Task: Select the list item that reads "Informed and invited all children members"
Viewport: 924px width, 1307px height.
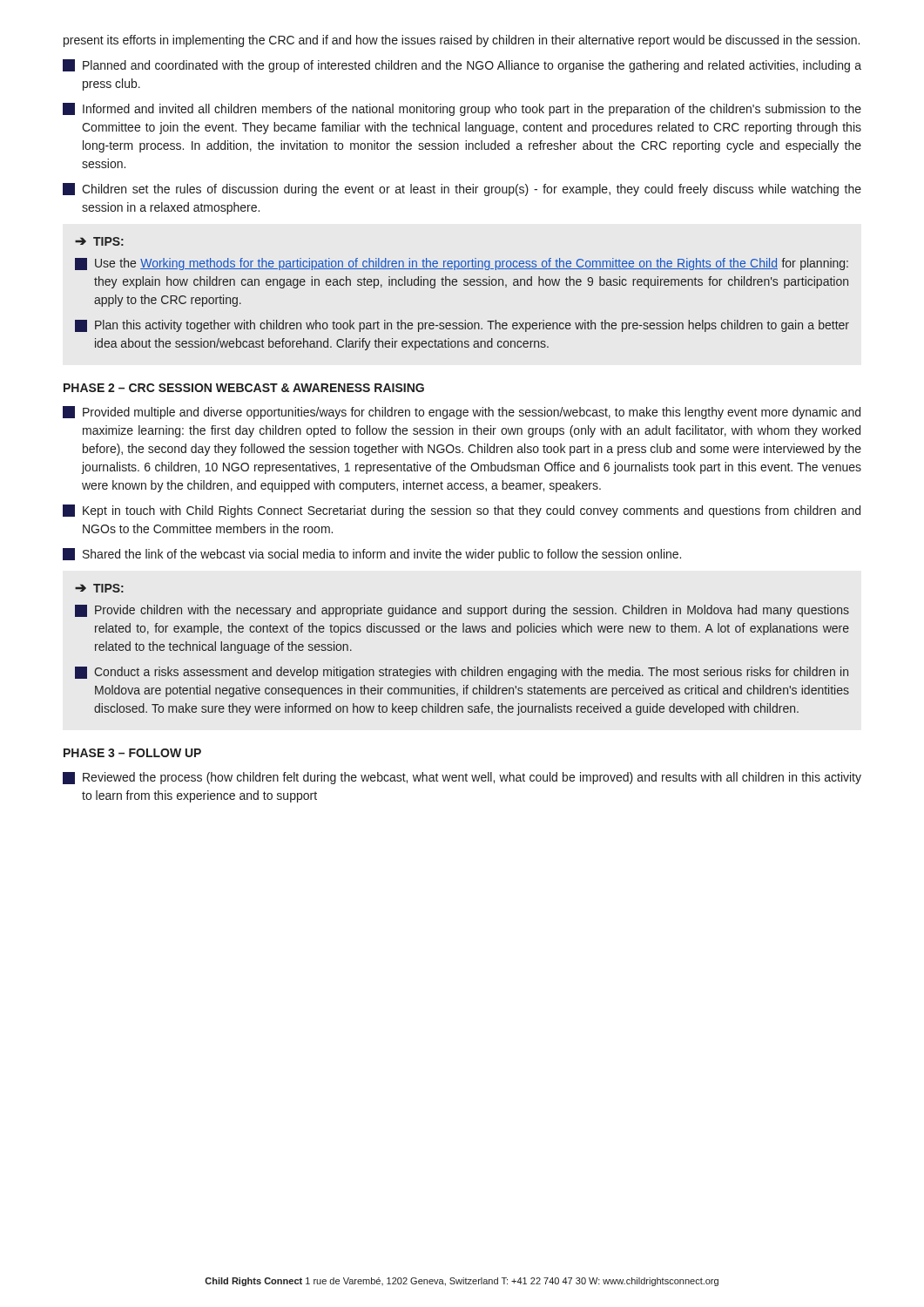Action: (x=462, y=137)
